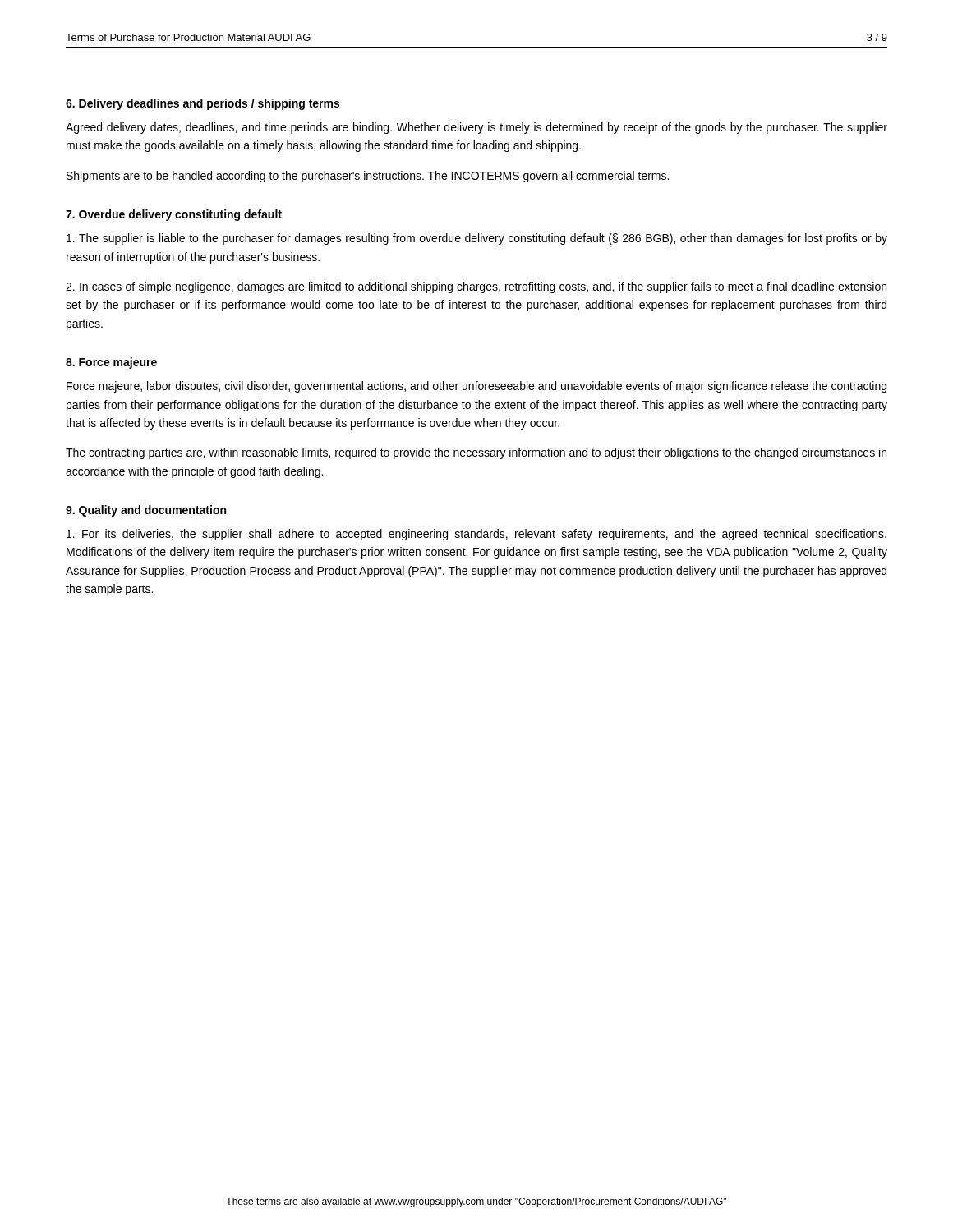Select the text block with the text "The supplier is"
Screen dimensions: 1232x953
pyautogui.click(x=476, y=248)
